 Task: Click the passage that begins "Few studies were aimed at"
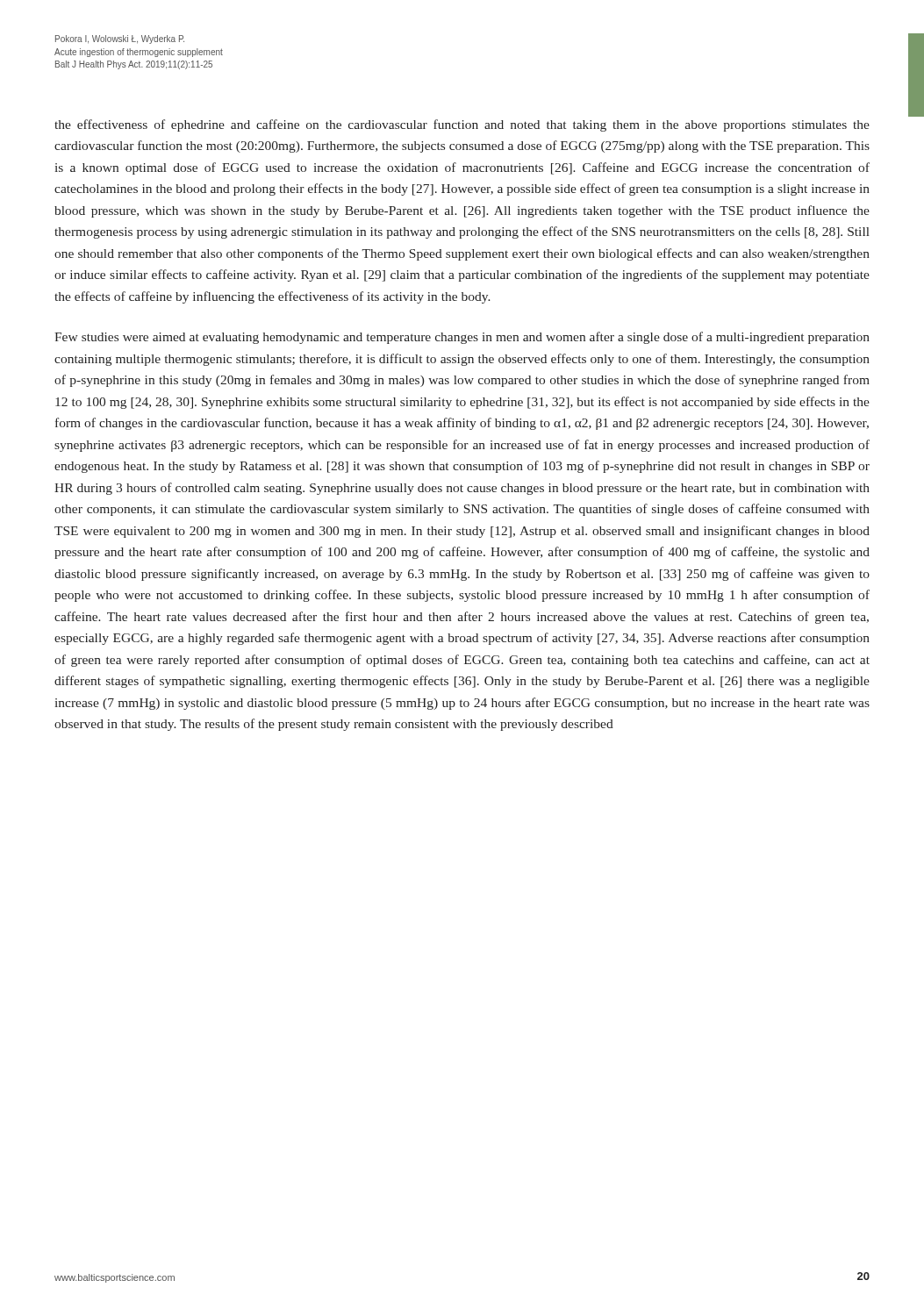pyautogui.click(x=462, y=530)
